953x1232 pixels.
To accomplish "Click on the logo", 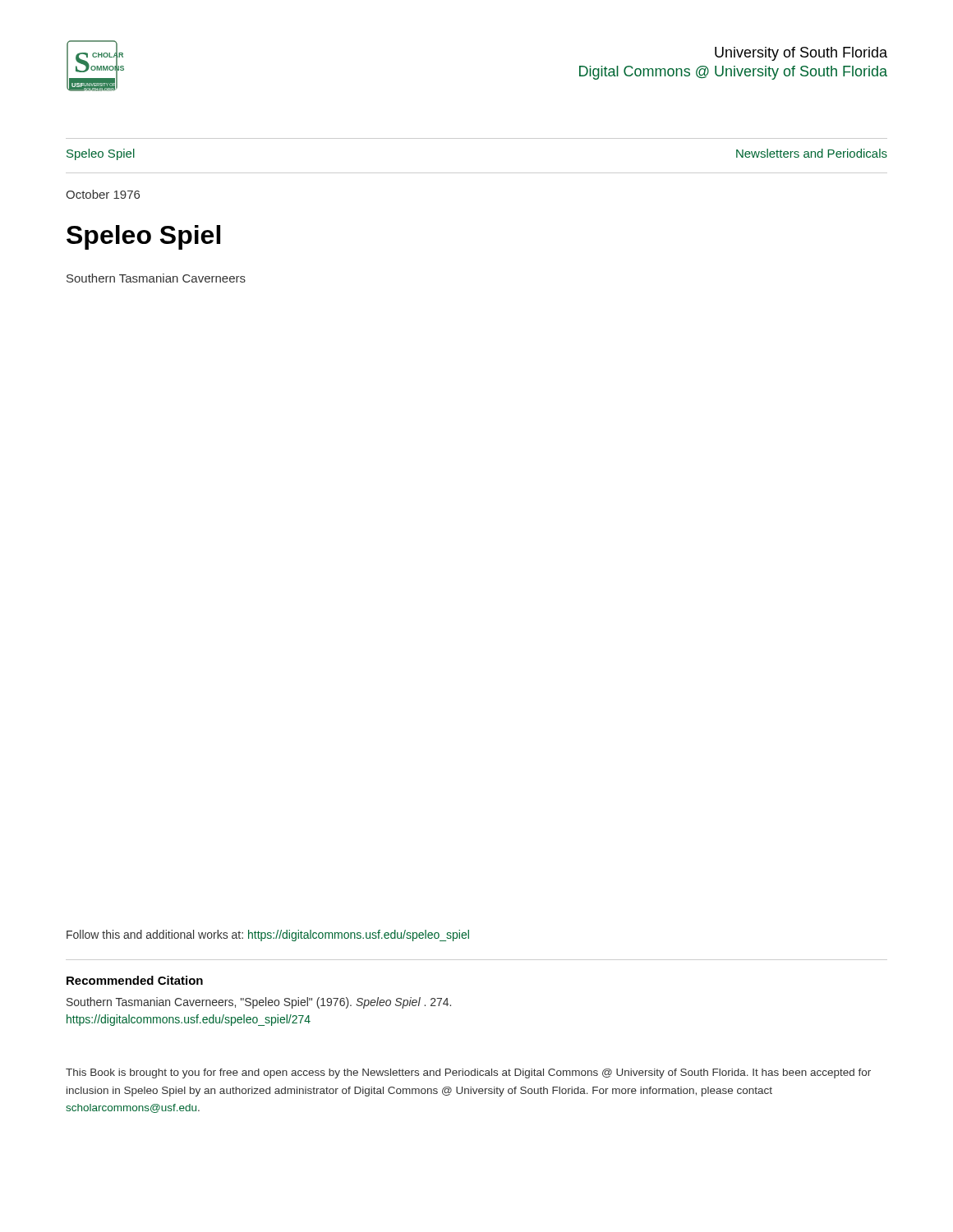I will (140, 82).
